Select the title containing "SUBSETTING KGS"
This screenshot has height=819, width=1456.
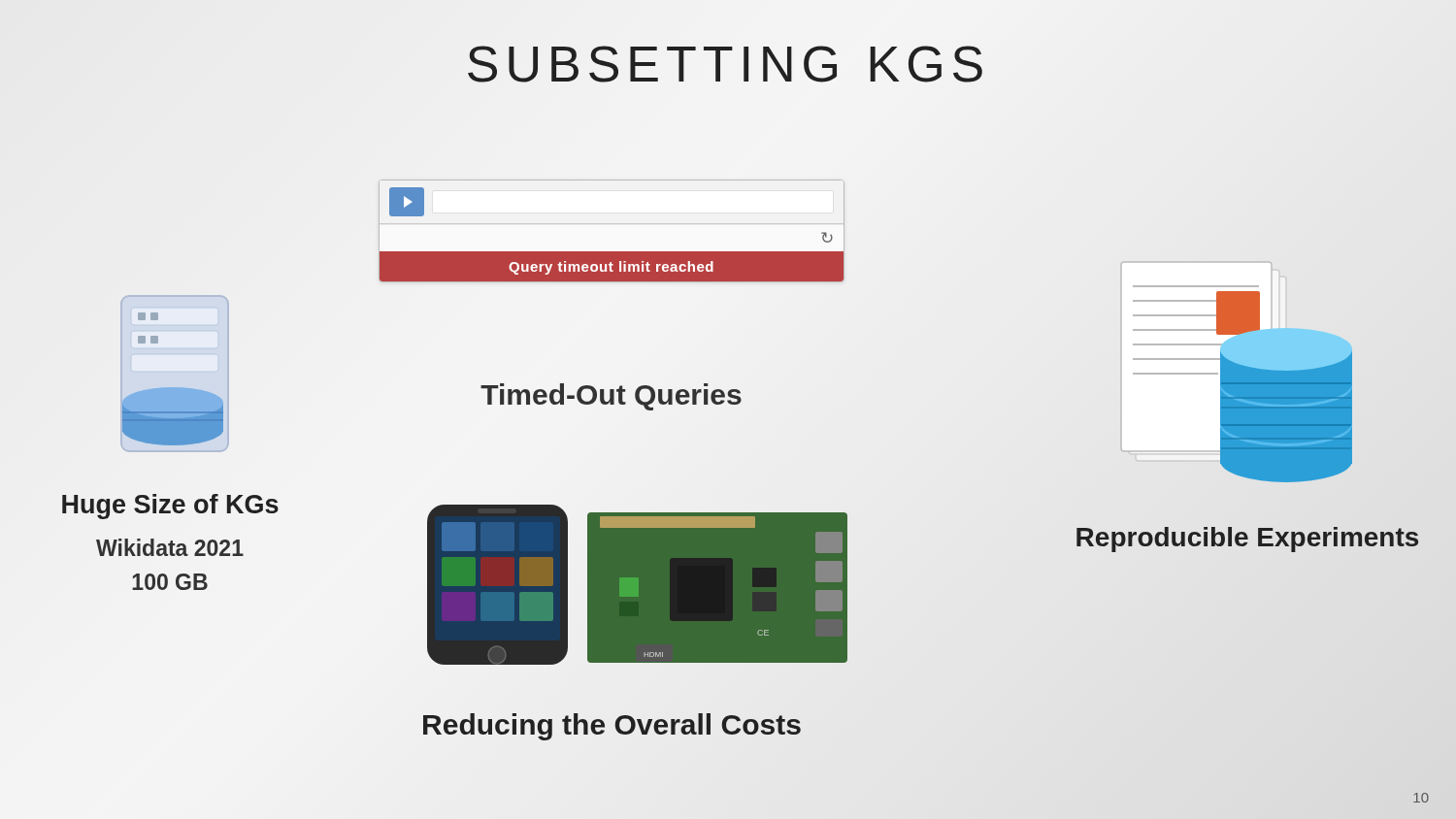[x=728, y=64]
